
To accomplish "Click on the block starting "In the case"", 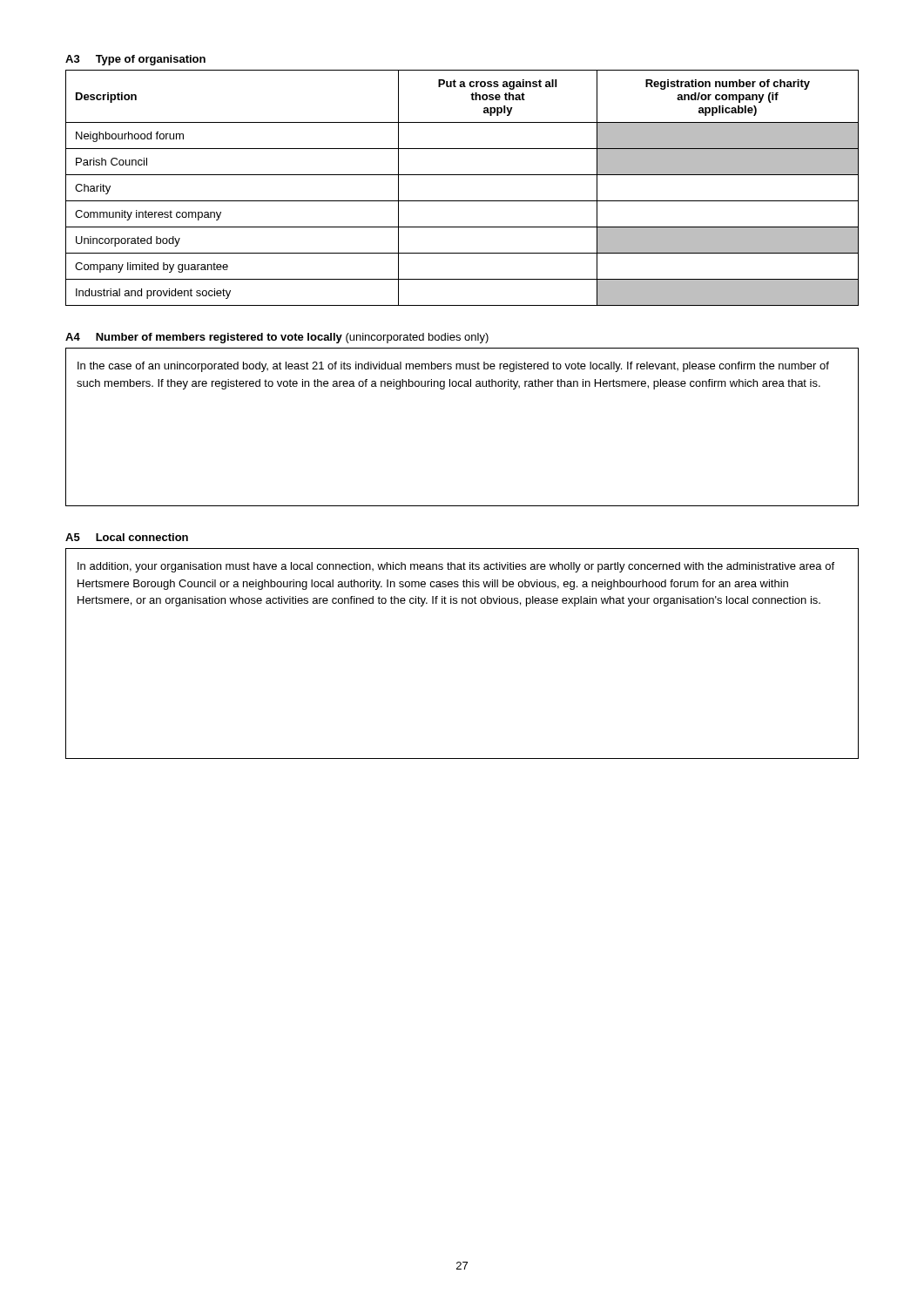I will pyautogui.click(x=453, y=374).
